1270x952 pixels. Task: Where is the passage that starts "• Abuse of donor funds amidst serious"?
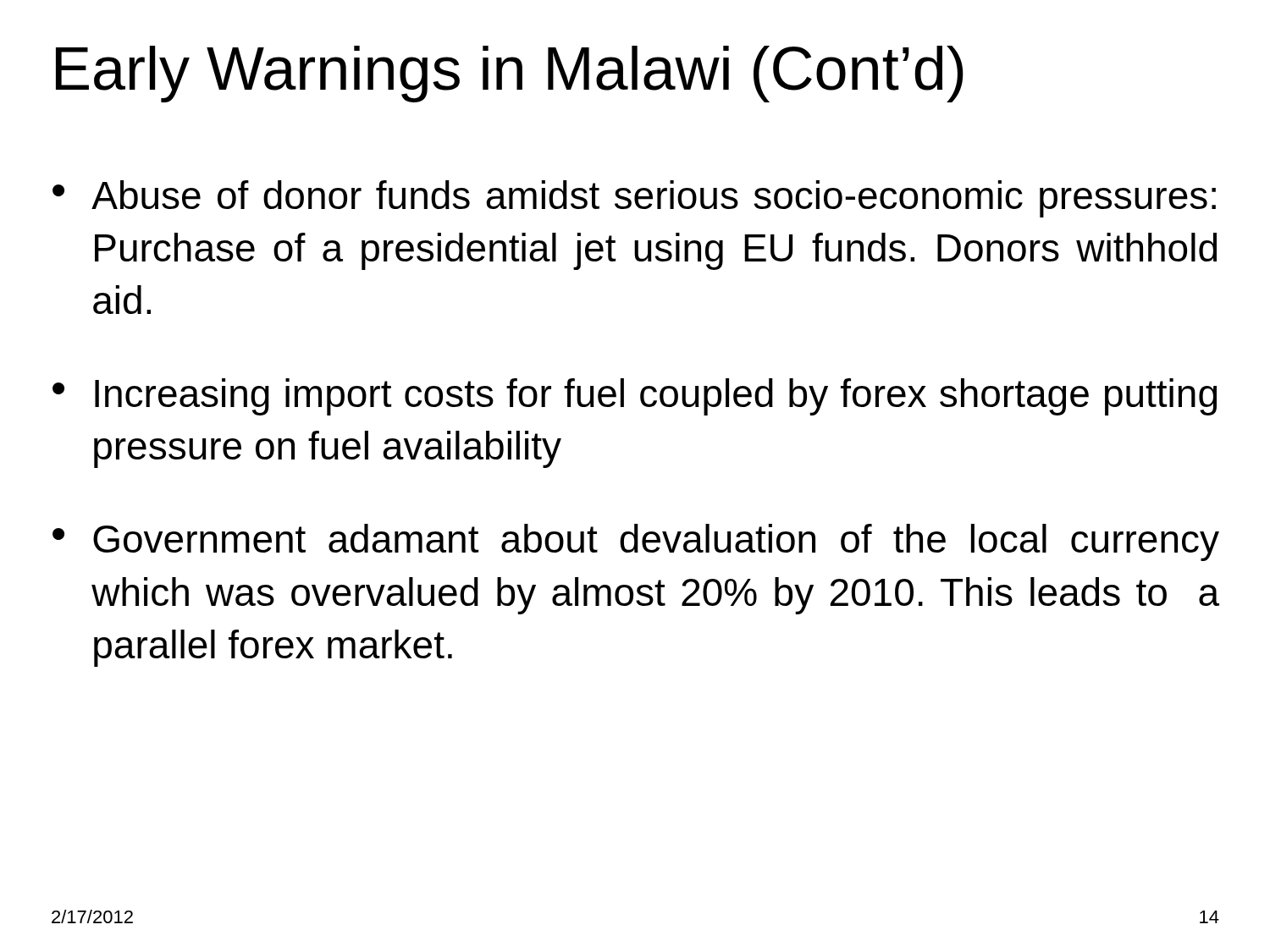(x=635, y=248)
